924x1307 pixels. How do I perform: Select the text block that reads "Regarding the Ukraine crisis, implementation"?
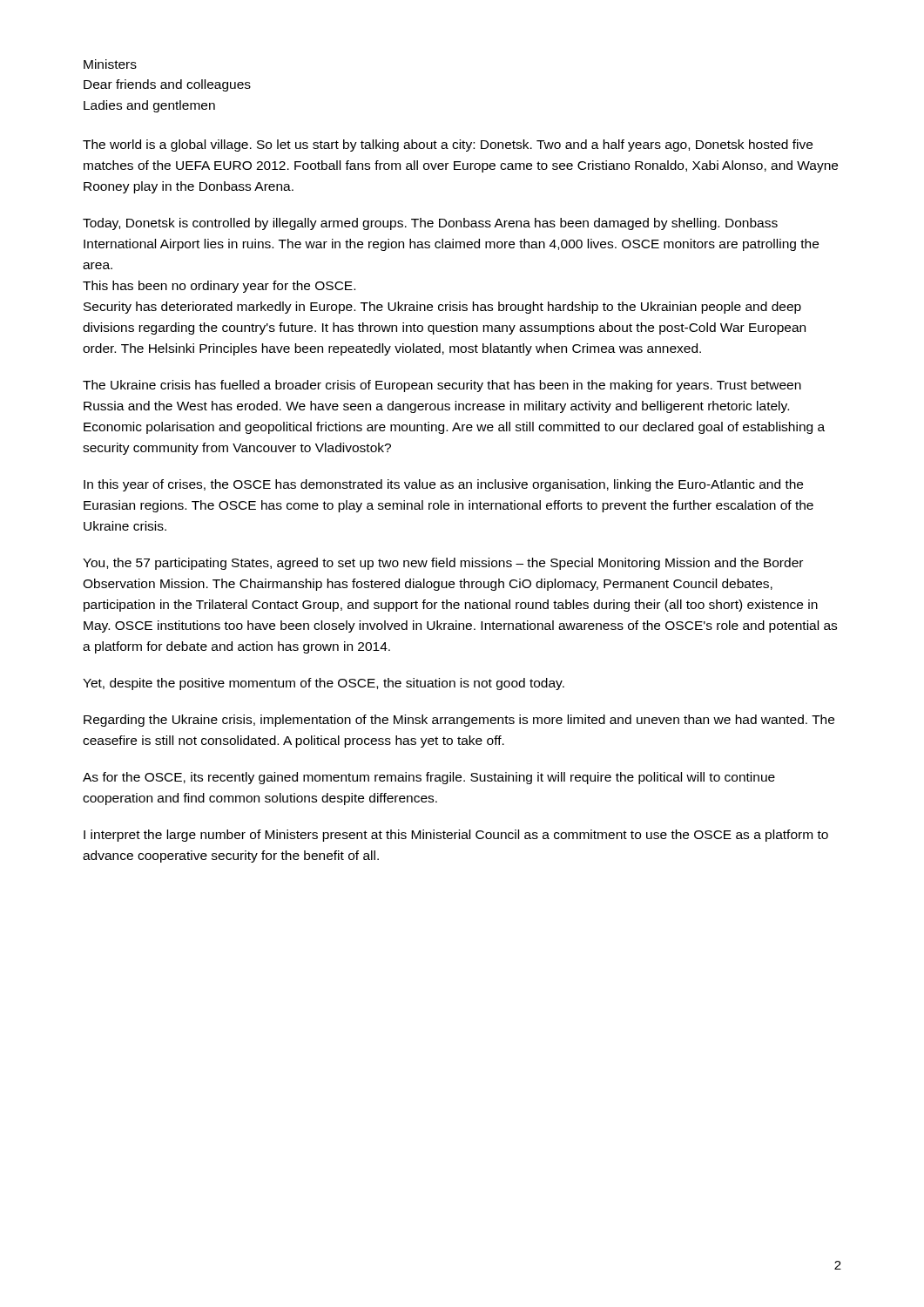459,730
